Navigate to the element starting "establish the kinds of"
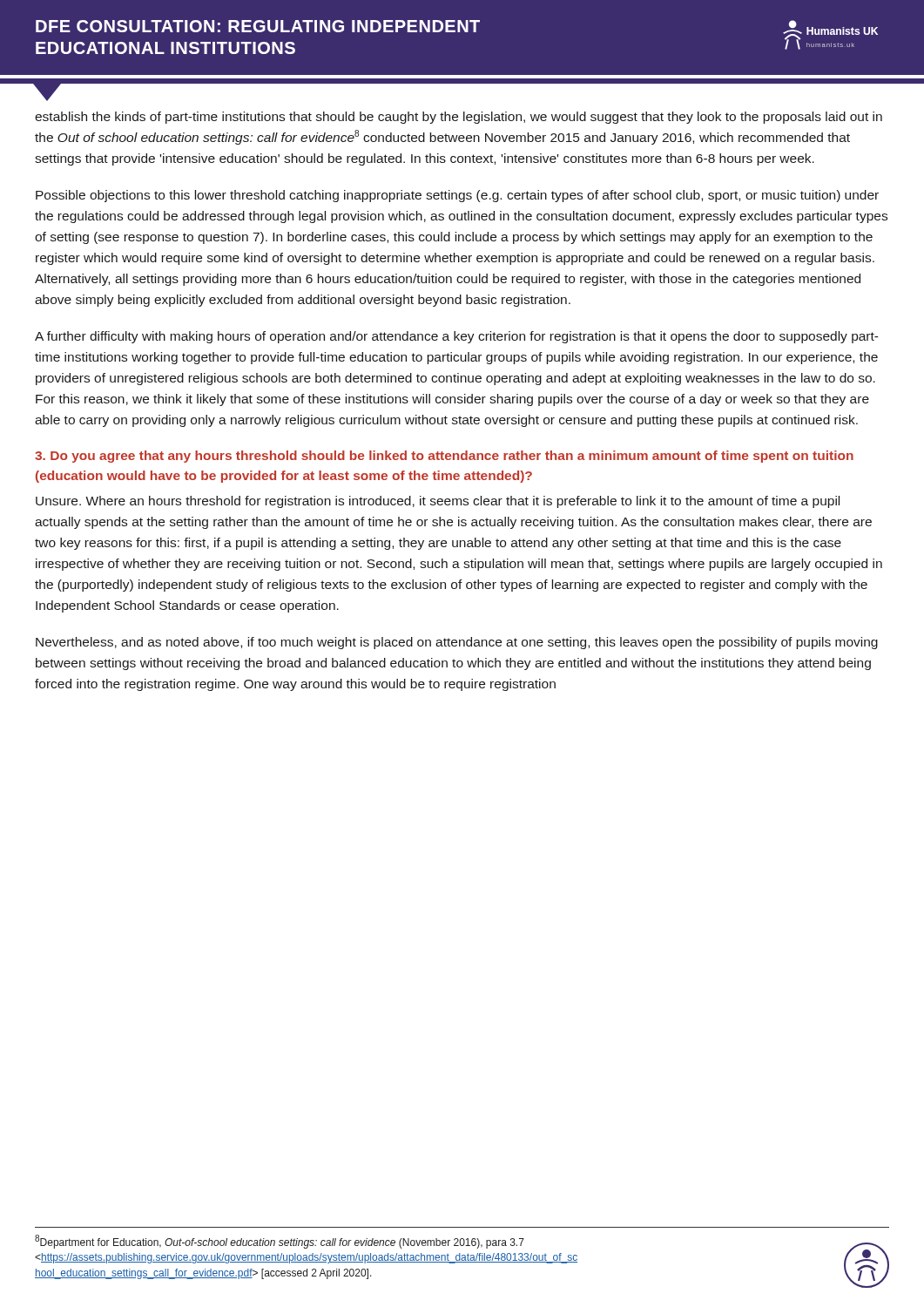The height and width of the screenshot is (1307, 924). (x=459, y=137)
